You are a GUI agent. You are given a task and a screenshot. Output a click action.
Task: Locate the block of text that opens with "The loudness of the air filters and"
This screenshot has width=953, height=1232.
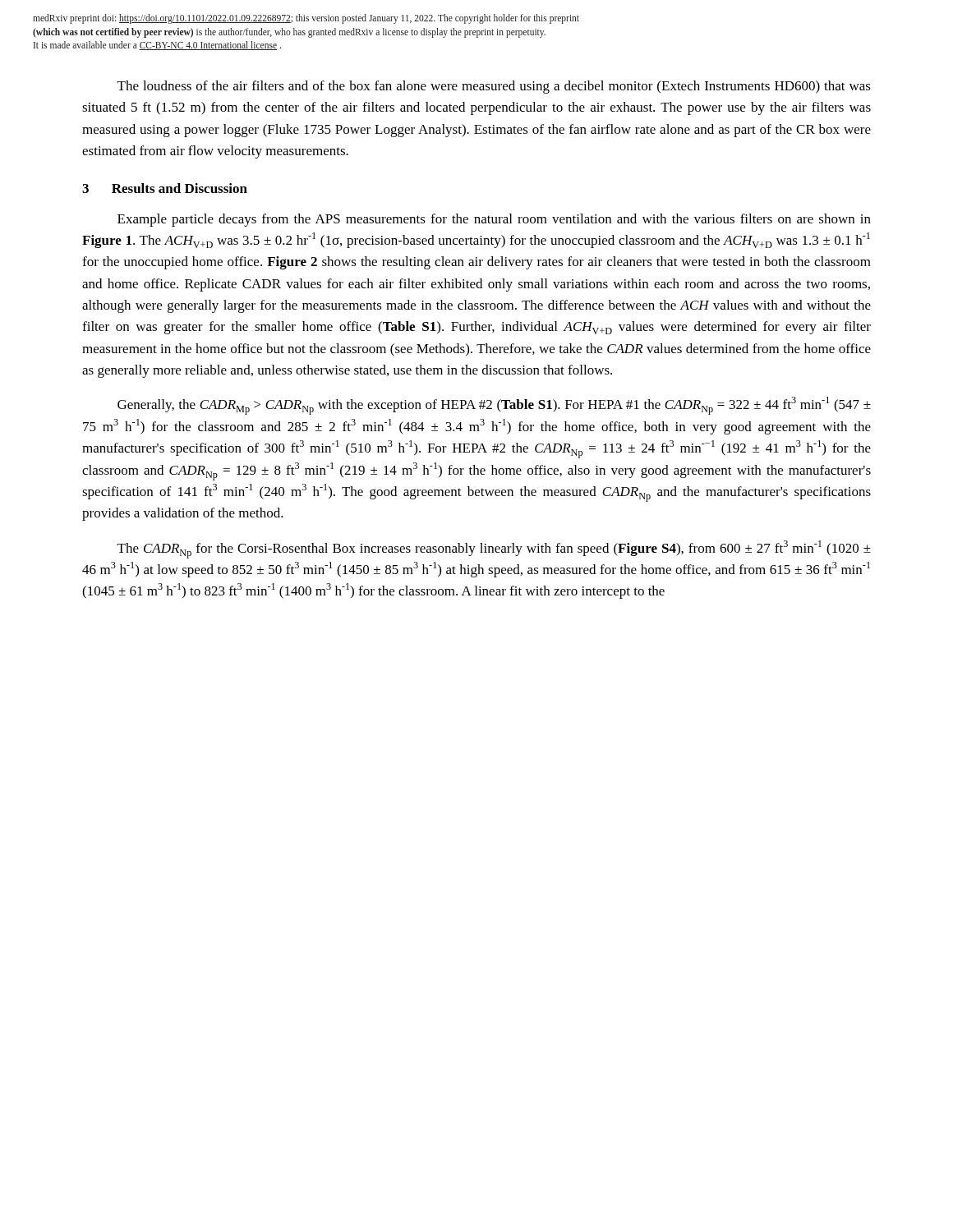click(x=476, y=118)
